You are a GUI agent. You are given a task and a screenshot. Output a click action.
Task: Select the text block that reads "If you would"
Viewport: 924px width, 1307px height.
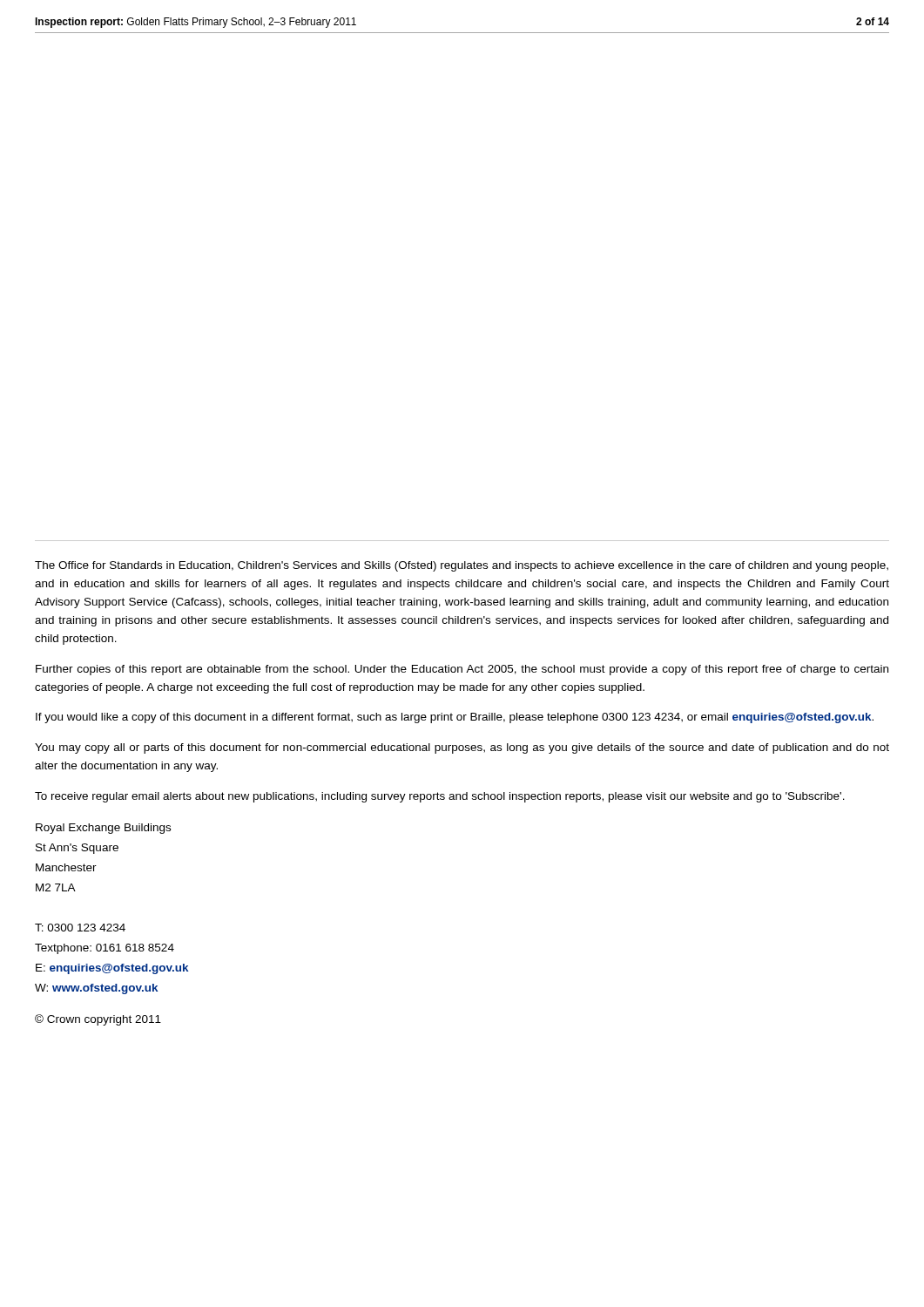pyautogui.click(x=455, y=717)
